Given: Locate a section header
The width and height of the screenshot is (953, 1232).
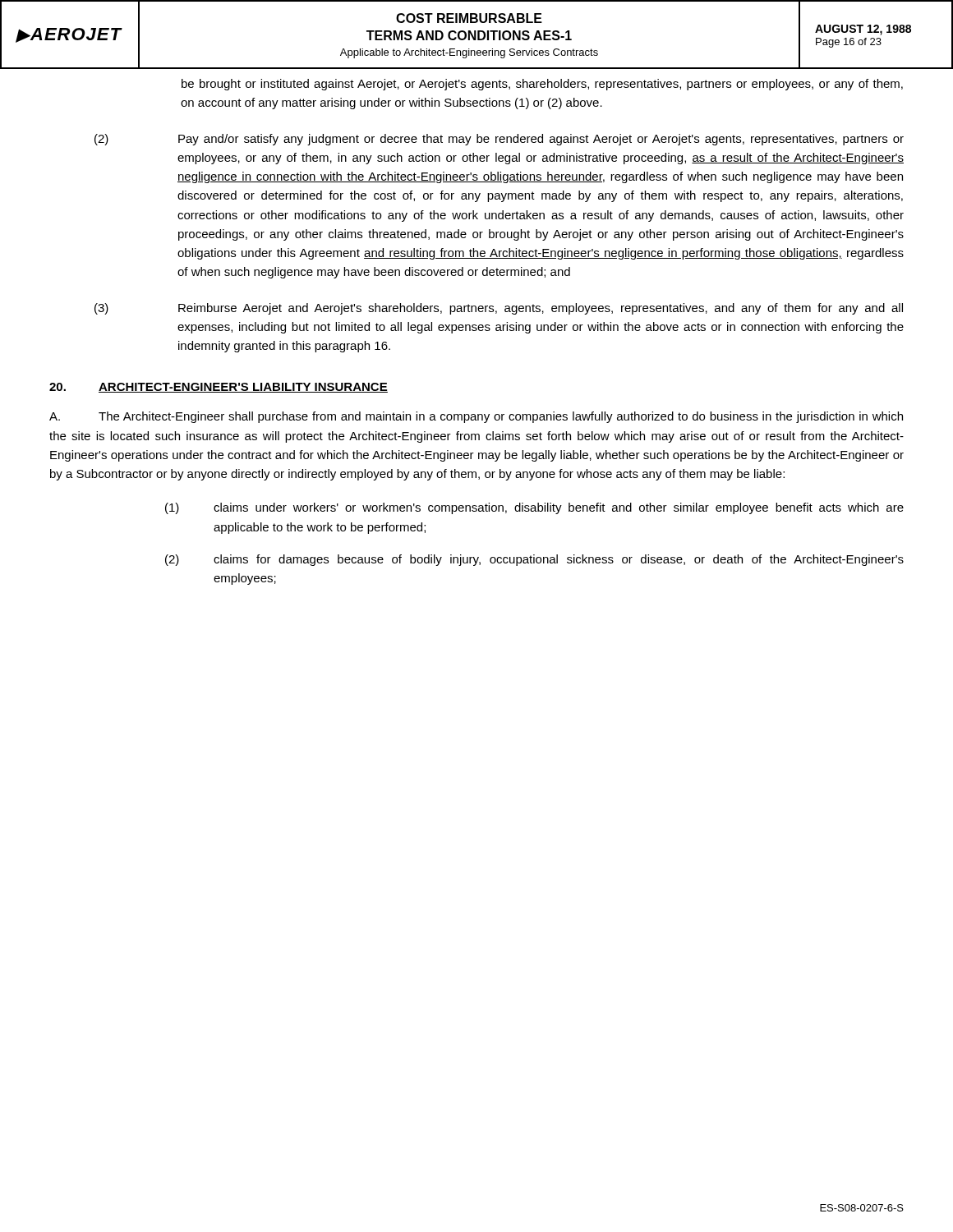Looking at the screenshot, I should 218,387.
